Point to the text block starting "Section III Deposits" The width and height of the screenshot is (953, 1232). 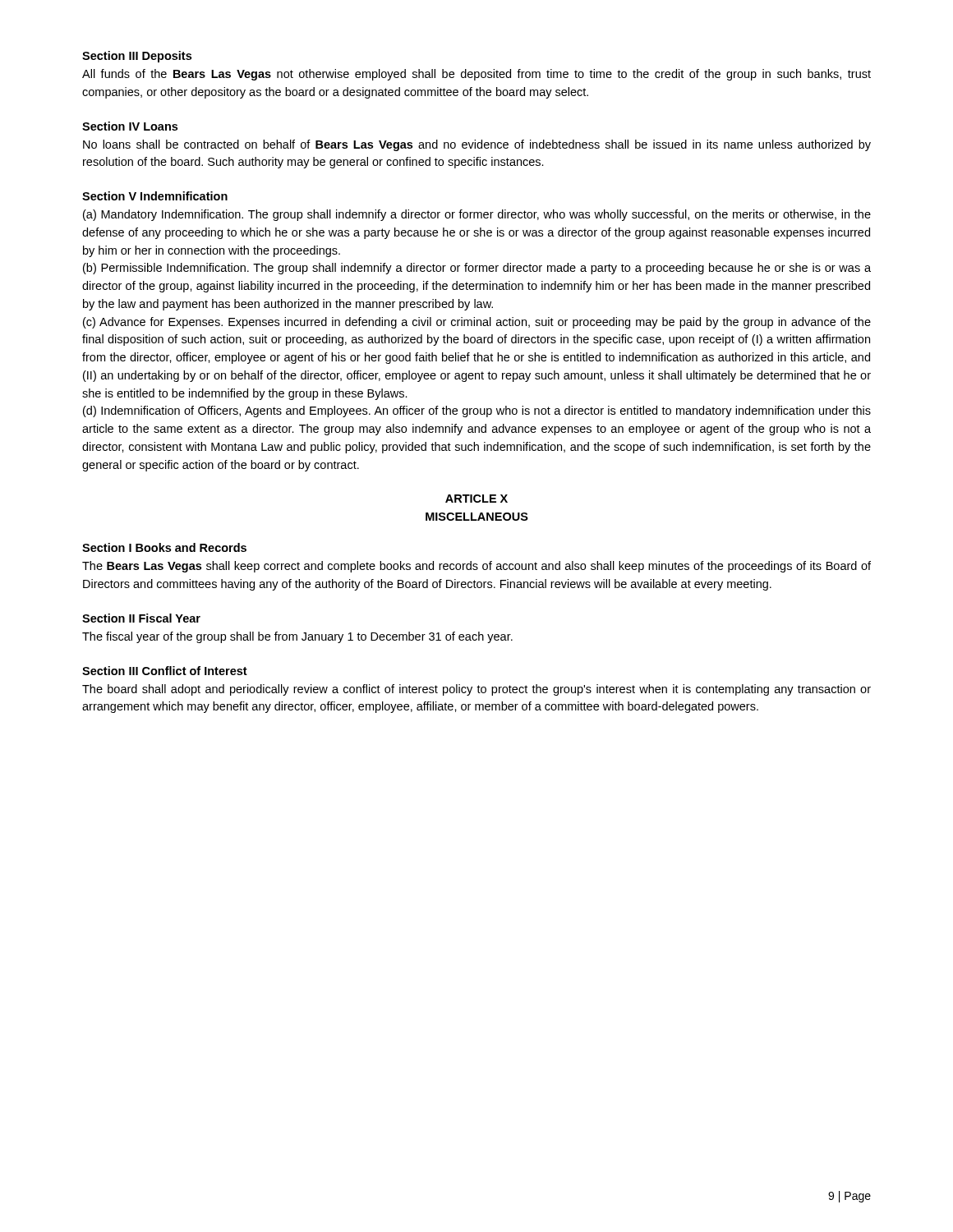[137, 56]
